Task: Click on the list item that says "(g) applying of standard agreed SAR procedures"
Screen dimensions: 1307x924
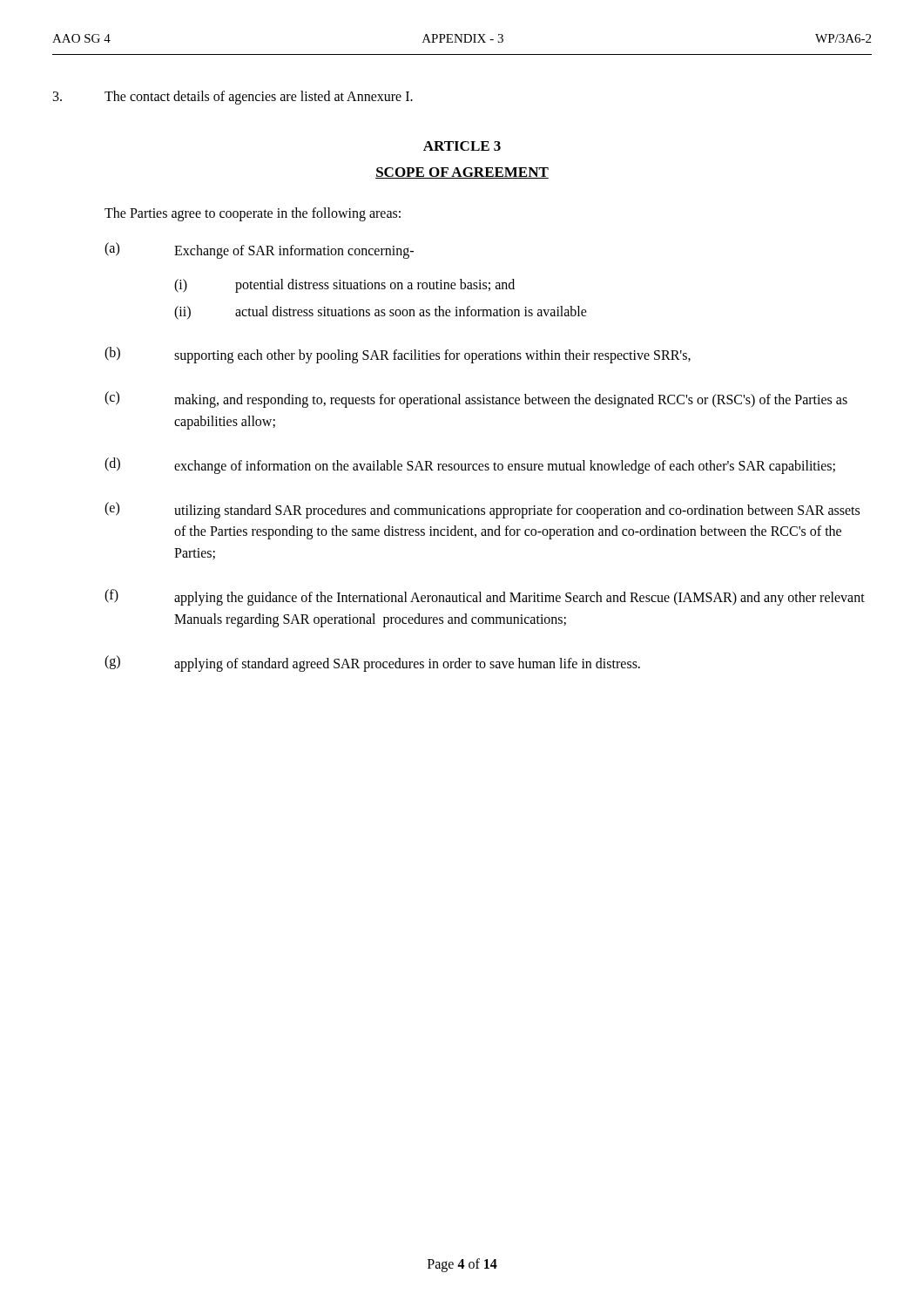Action: click(488, 664)
